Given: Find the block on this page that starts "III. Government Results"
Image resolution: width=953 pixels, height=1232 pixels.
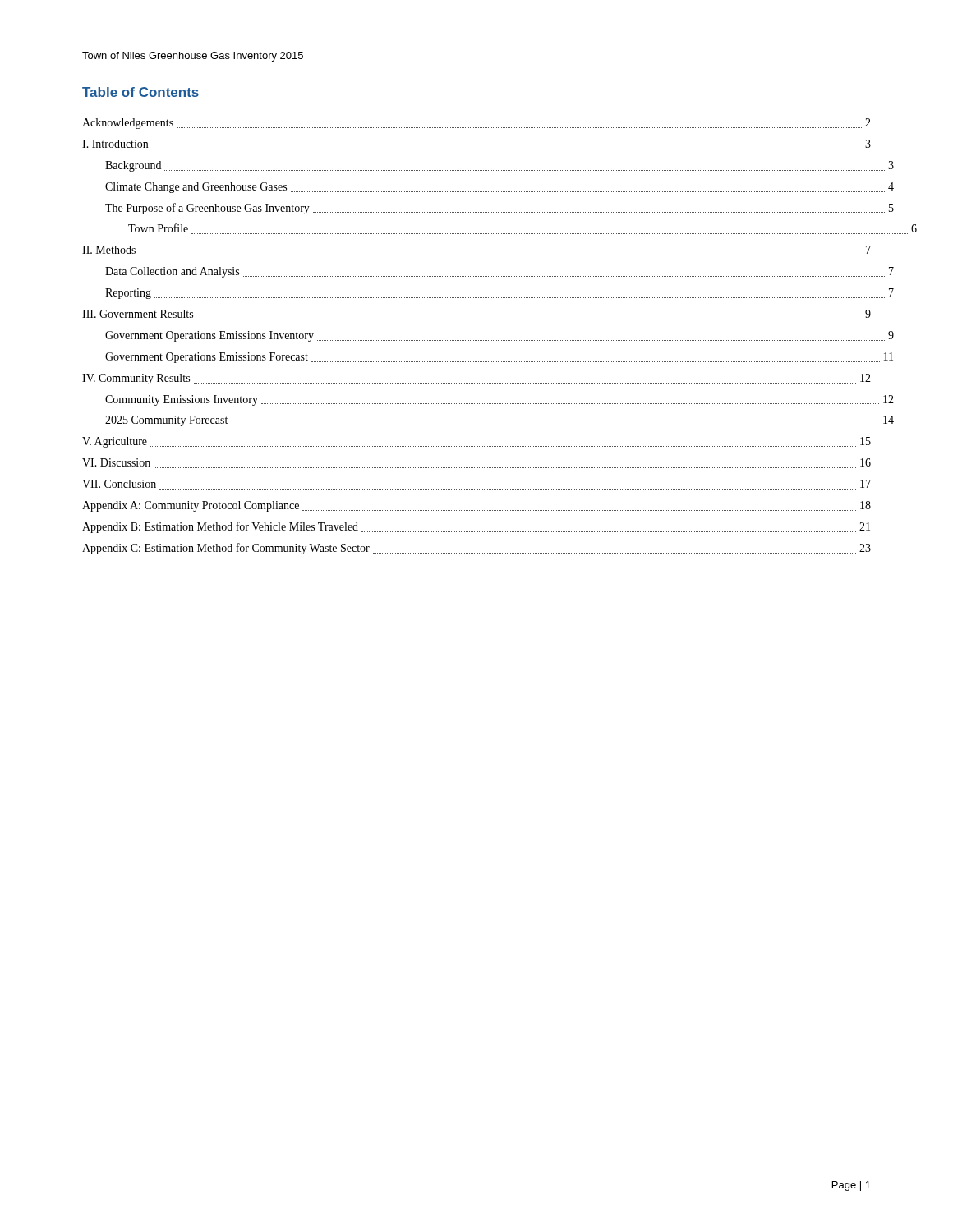Looking at the screenshot, I should click(x=476, y=315).
